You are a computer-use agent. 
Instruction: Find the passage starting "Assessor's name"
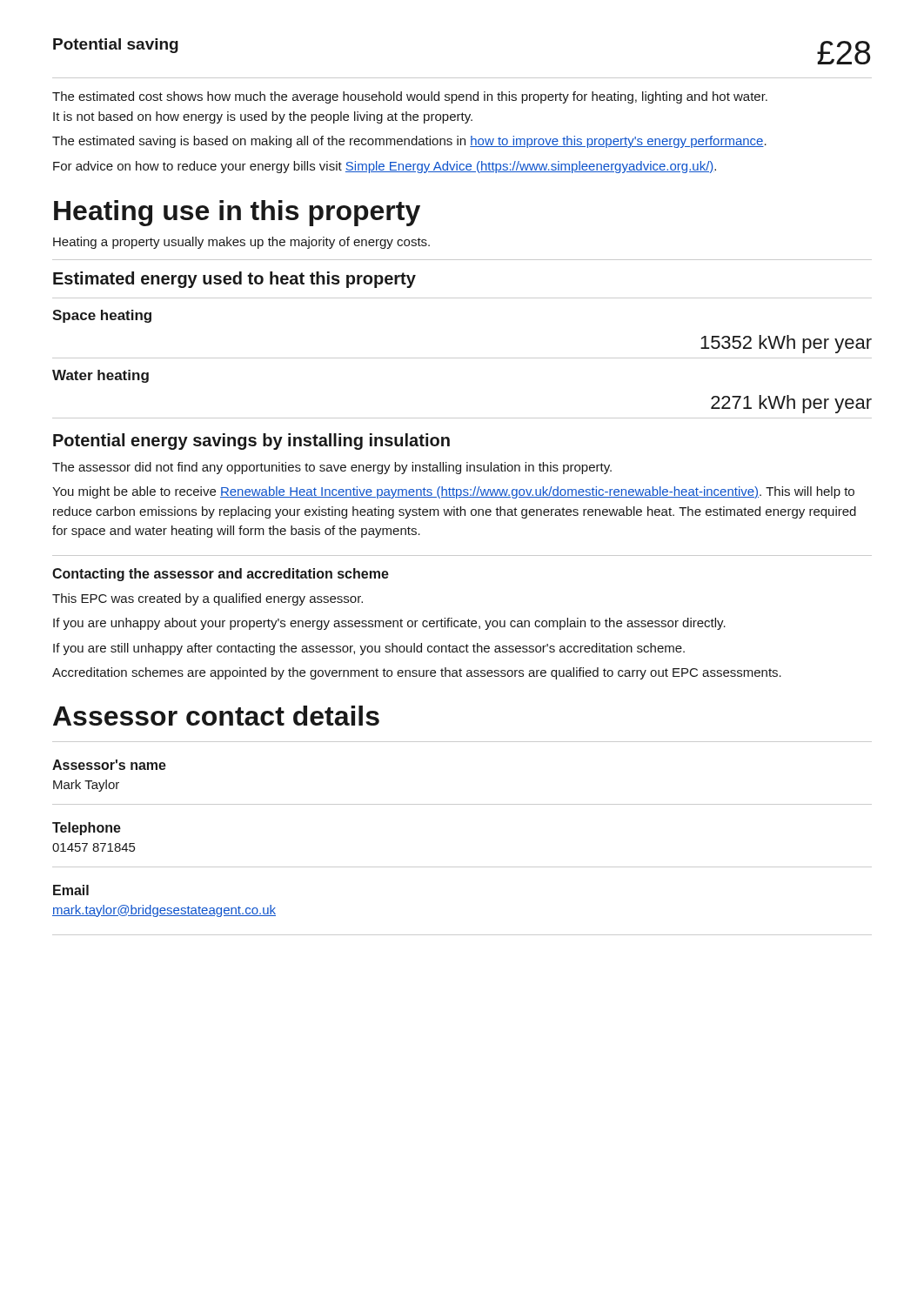[109, 765]
